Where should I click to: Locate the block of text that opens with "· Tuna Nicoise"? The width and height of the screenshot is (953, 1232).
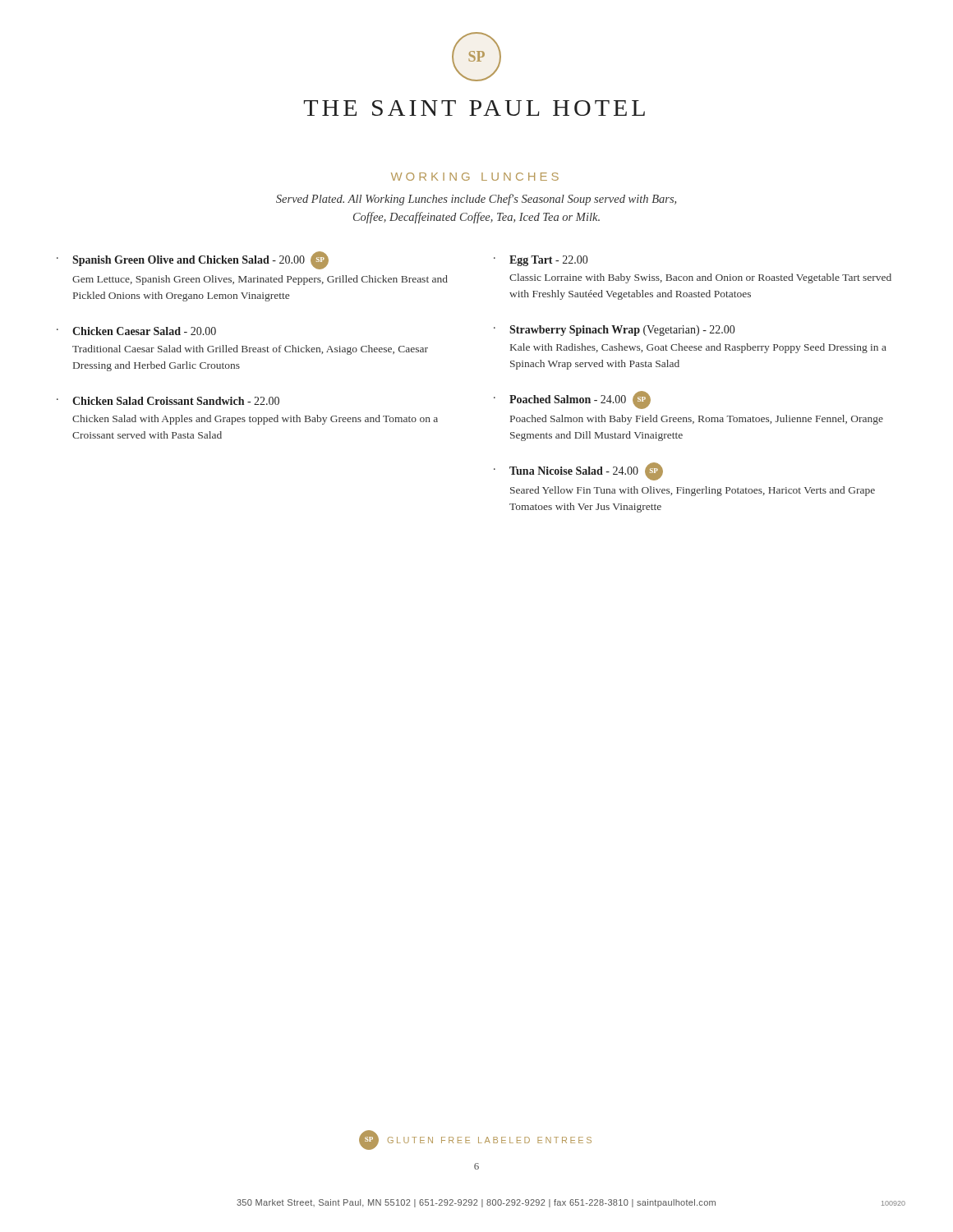tap(695, 489)
